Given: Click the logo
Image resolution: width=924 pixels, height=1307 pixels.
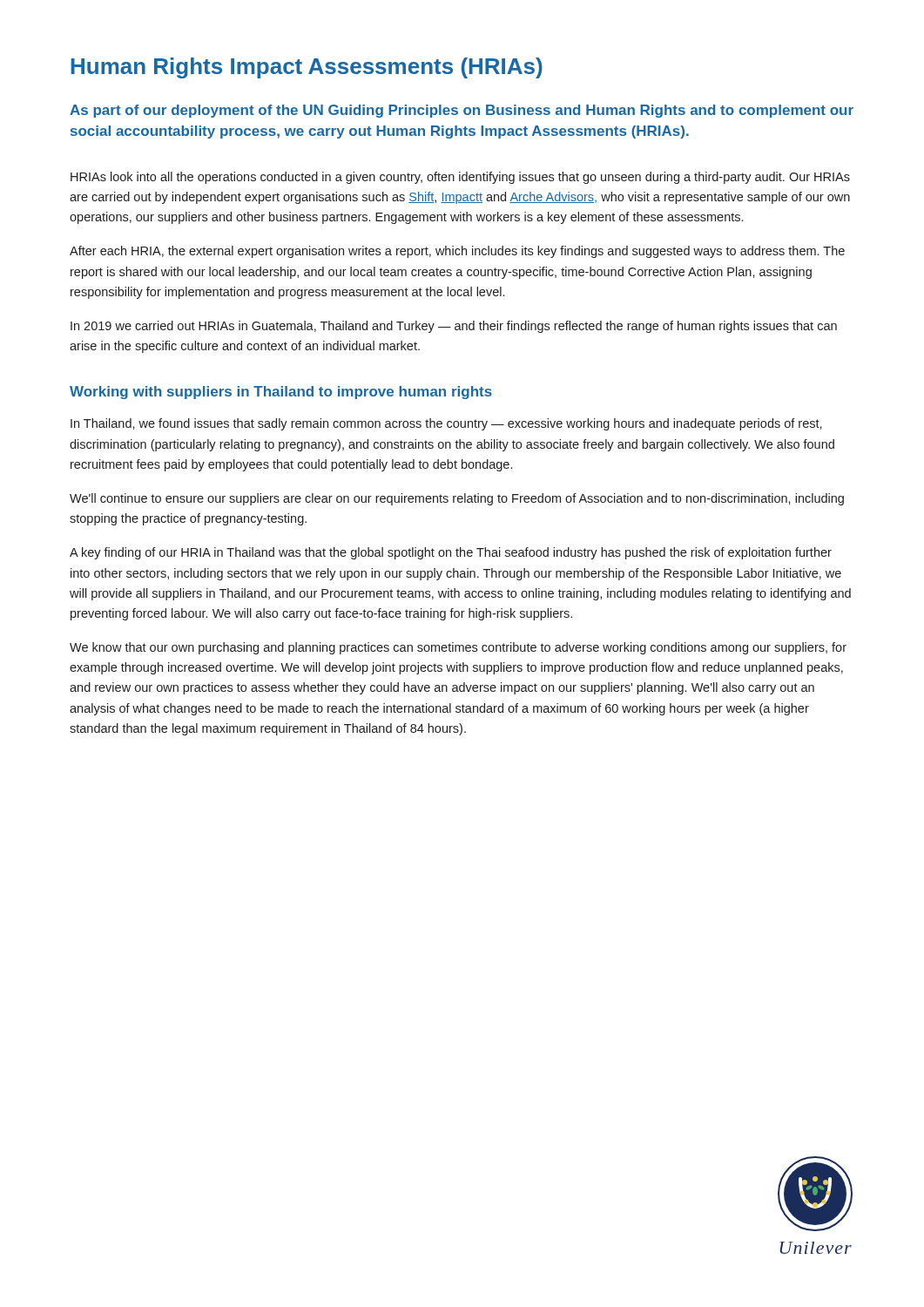Looking at the screenshot, I should coord(815,1207).
